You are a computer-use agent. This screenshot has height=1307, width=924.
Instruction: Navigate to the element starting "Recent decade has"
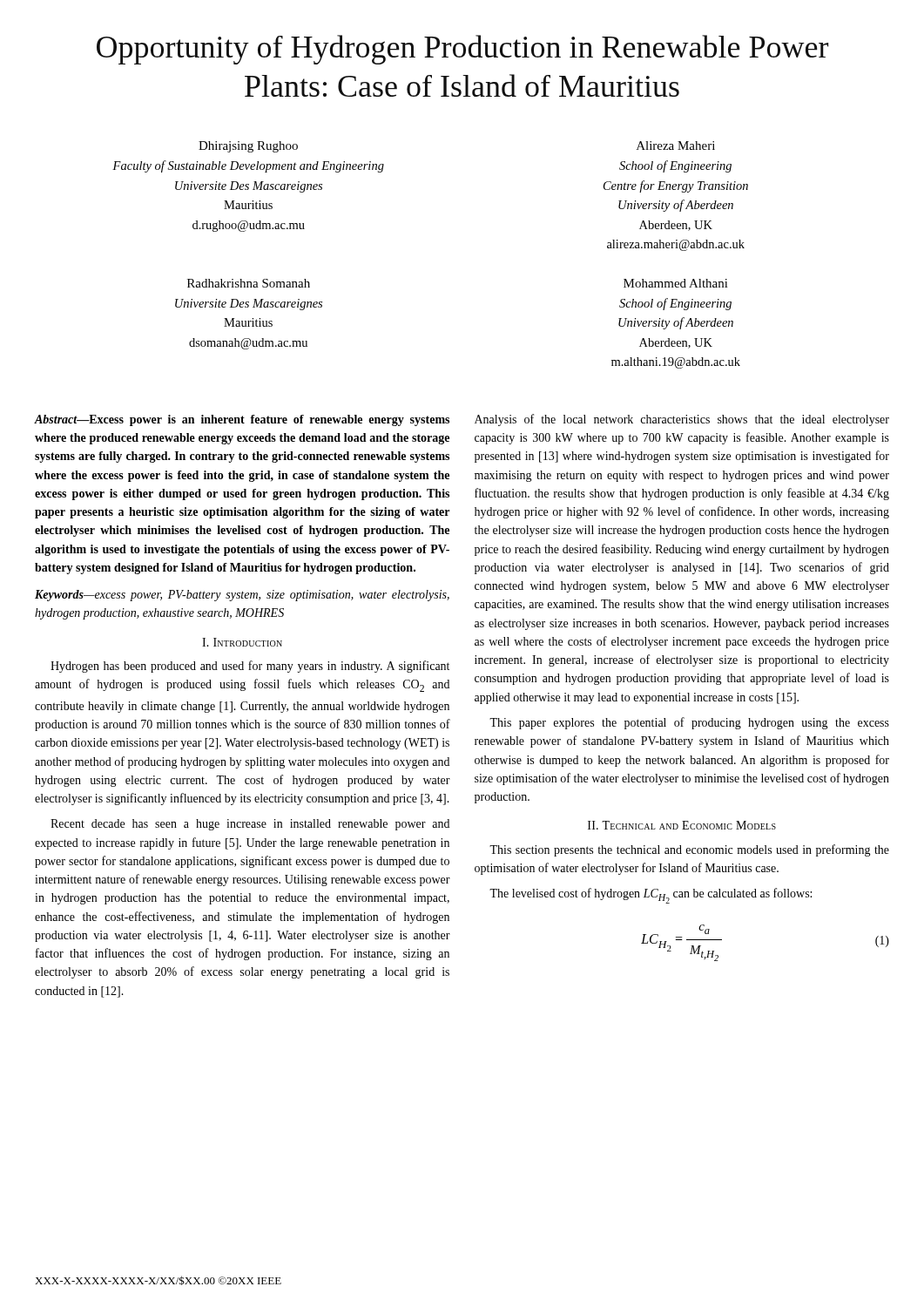(242, 907)
